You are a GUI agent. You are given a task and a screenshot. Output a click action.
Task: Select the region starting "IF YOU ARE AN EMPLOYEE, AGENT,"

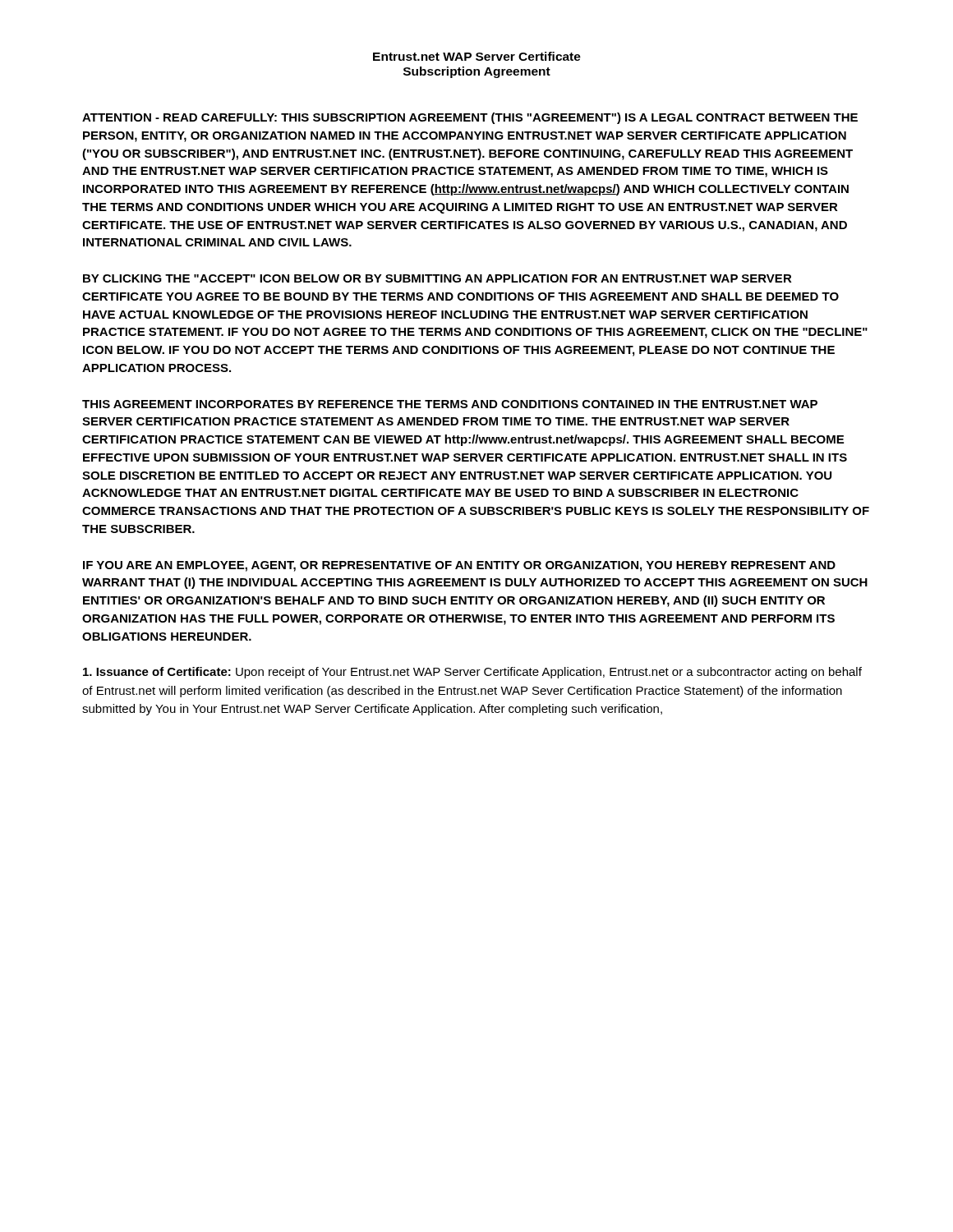475,600
